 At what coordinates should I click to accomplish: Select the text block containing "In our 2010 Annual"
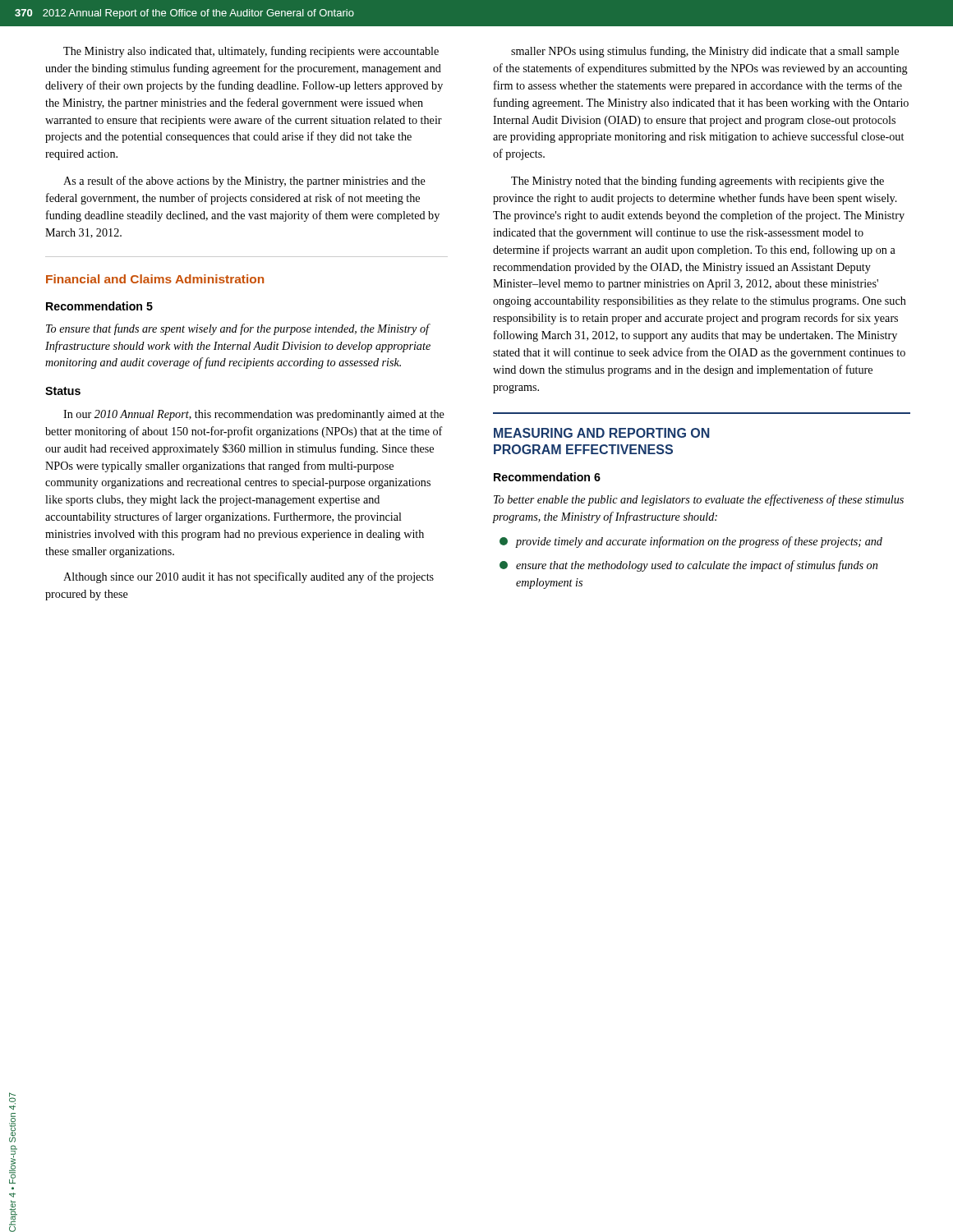[246, 483]
